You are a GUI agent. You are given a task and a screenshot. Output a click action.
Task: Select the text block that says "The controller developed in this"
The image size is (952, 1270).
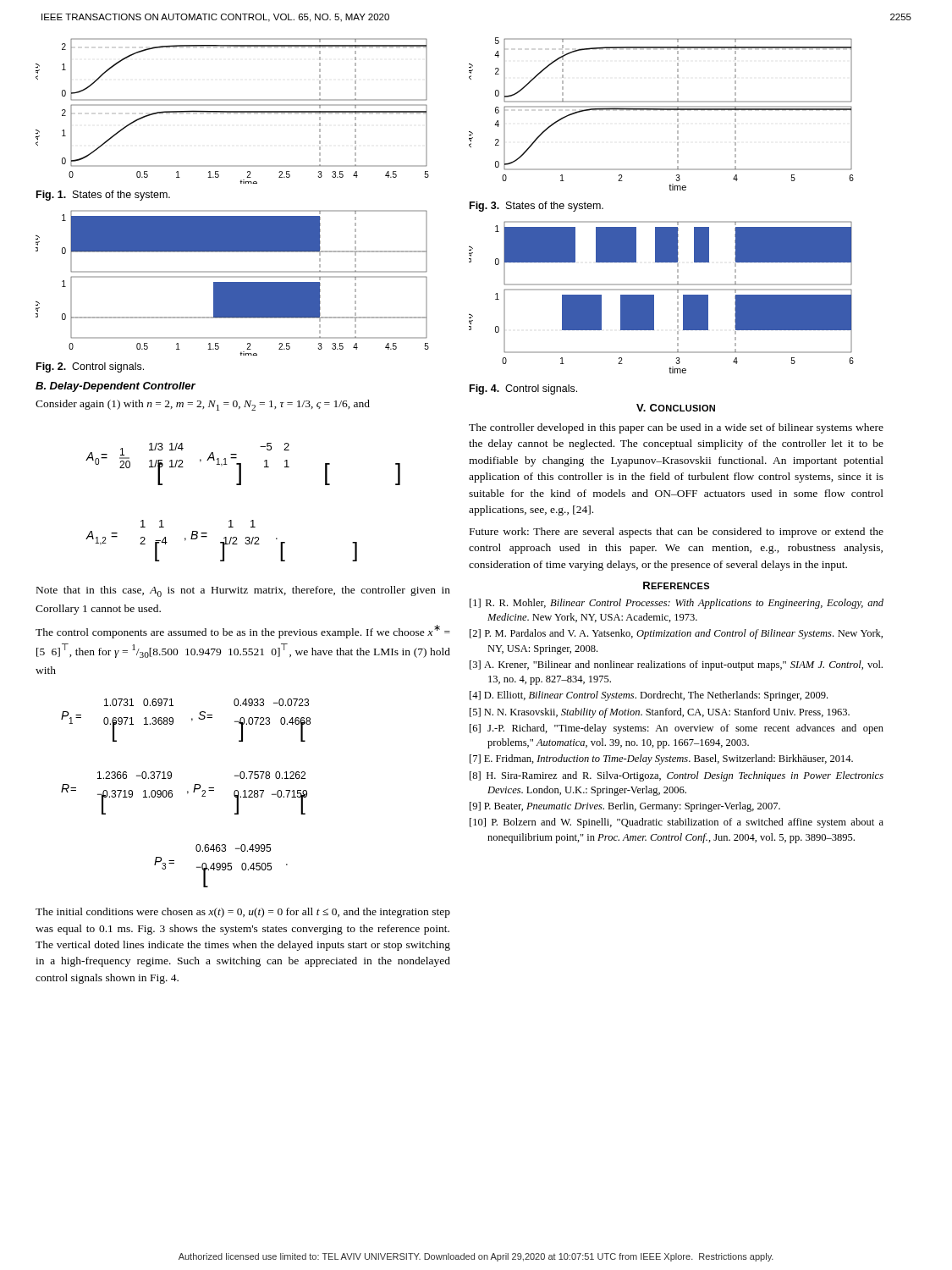[676, 468]
